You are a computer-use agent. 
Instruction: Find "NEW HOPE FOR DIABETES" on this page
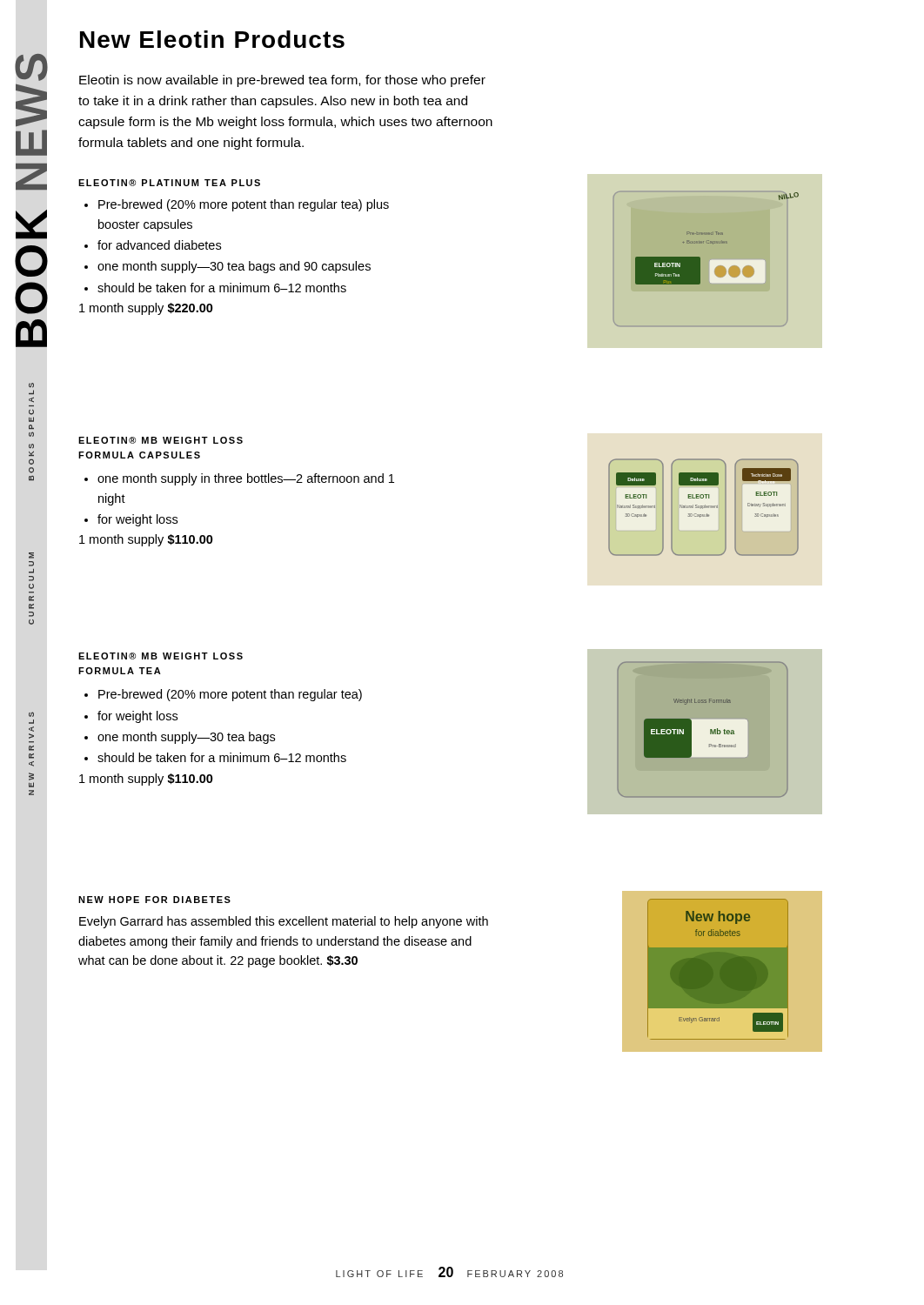(155, 900)
